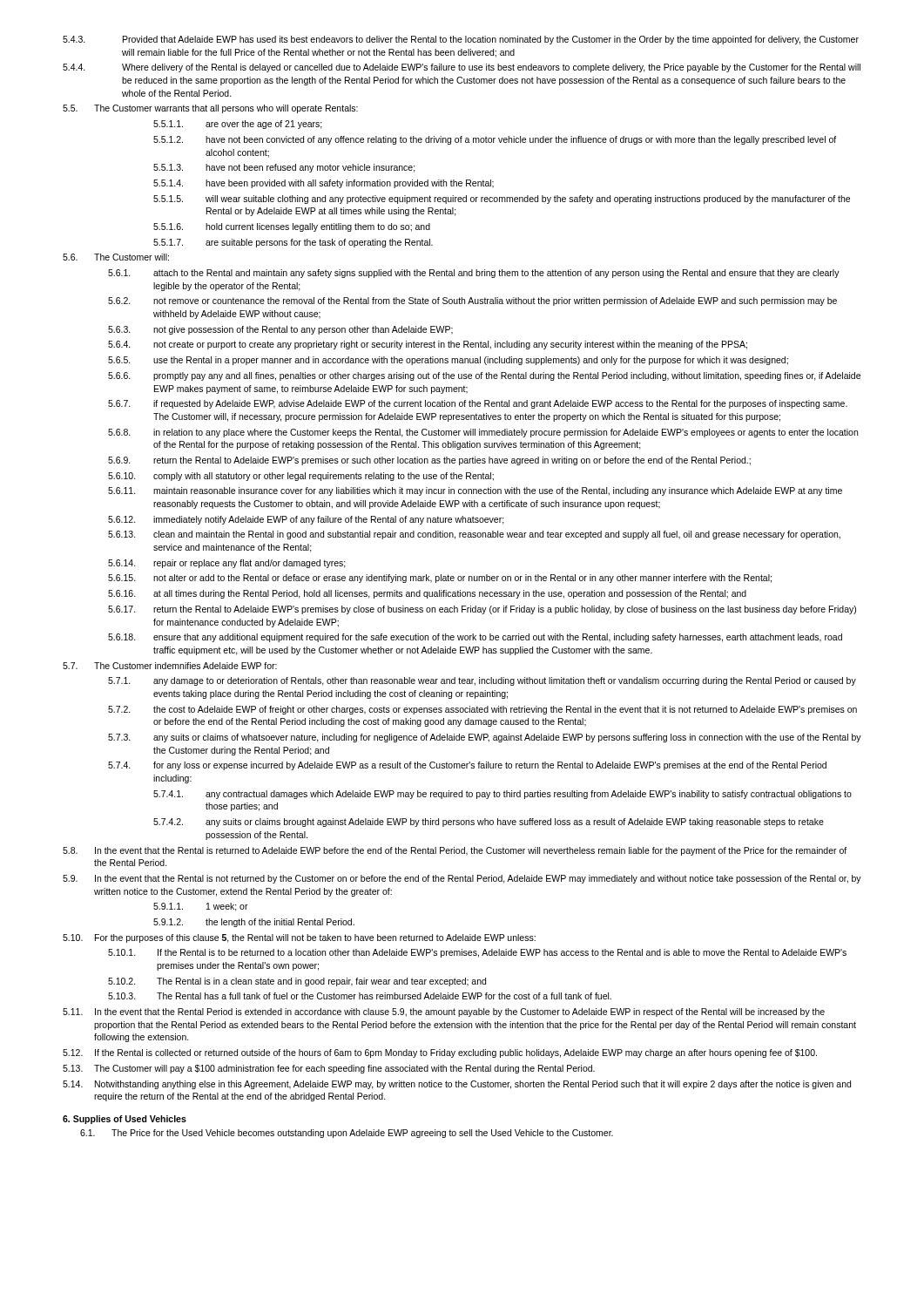Where is the passage that starts "5.4.4. Where delivery"?
924x1307 pixels.
(x=462, y=81)
